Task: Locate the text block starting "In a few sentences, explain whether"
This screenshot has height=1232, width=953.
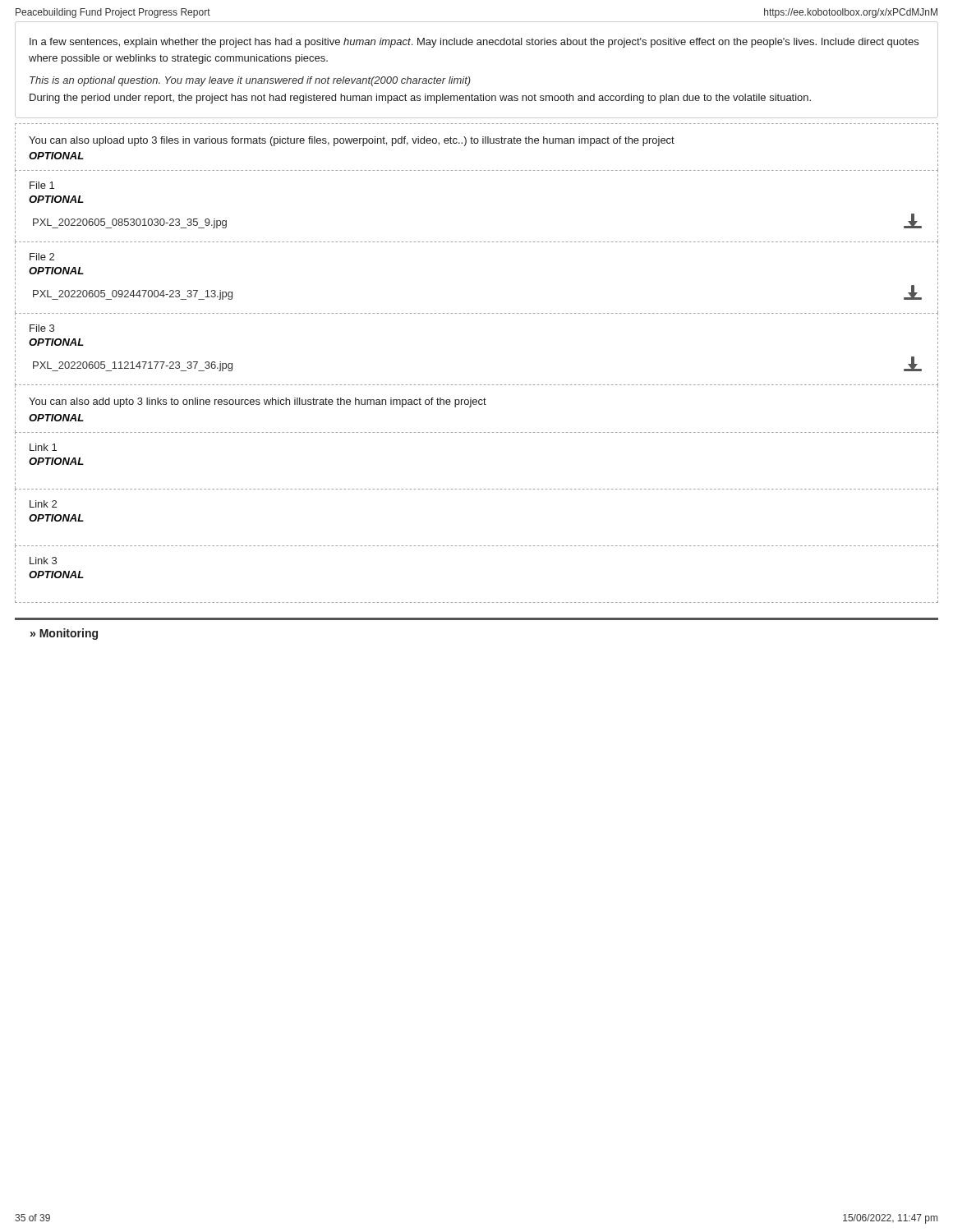Action: tap(476, 70)
